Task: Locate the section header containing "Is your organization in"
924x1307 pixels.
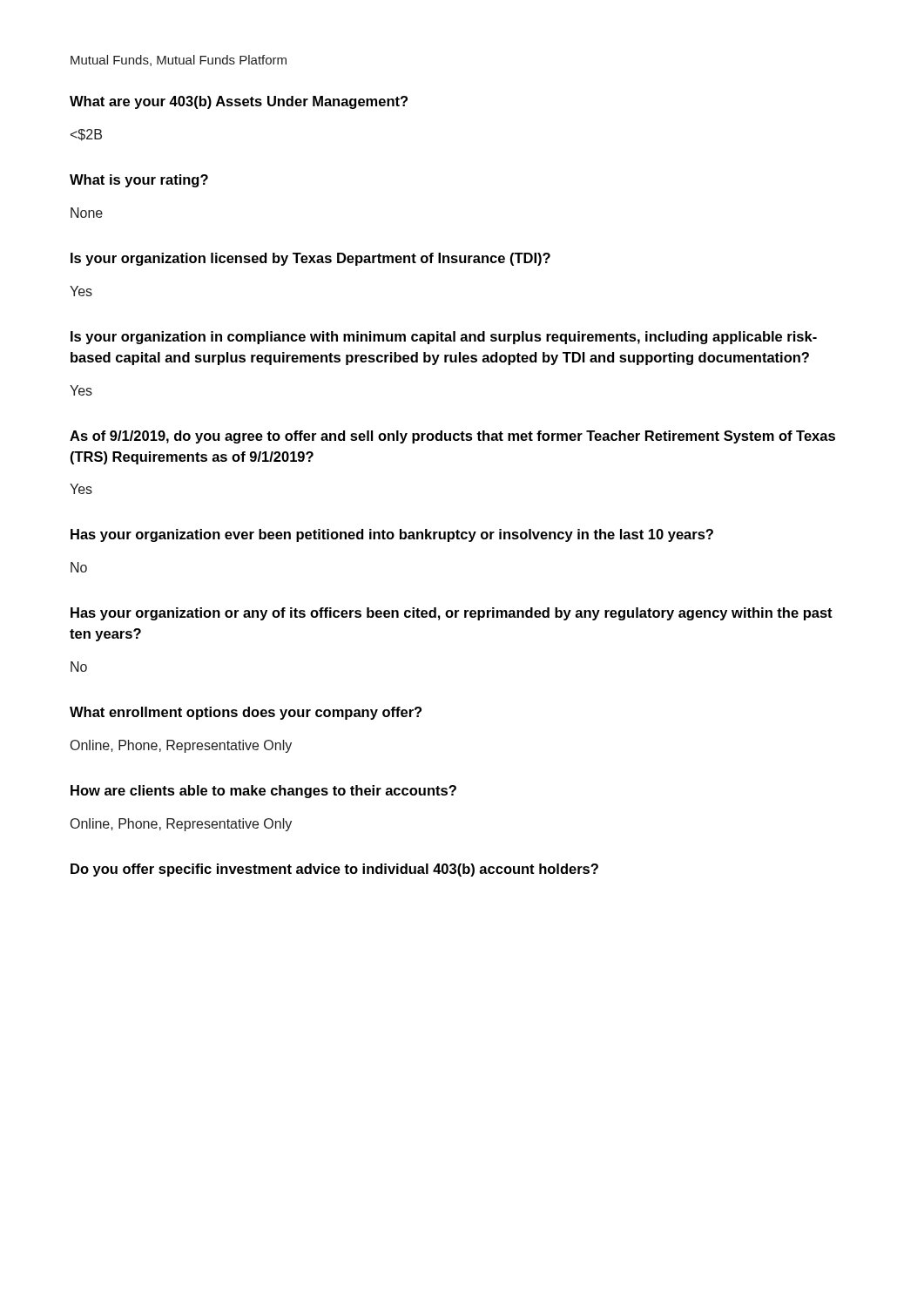Action: (443, 347)
